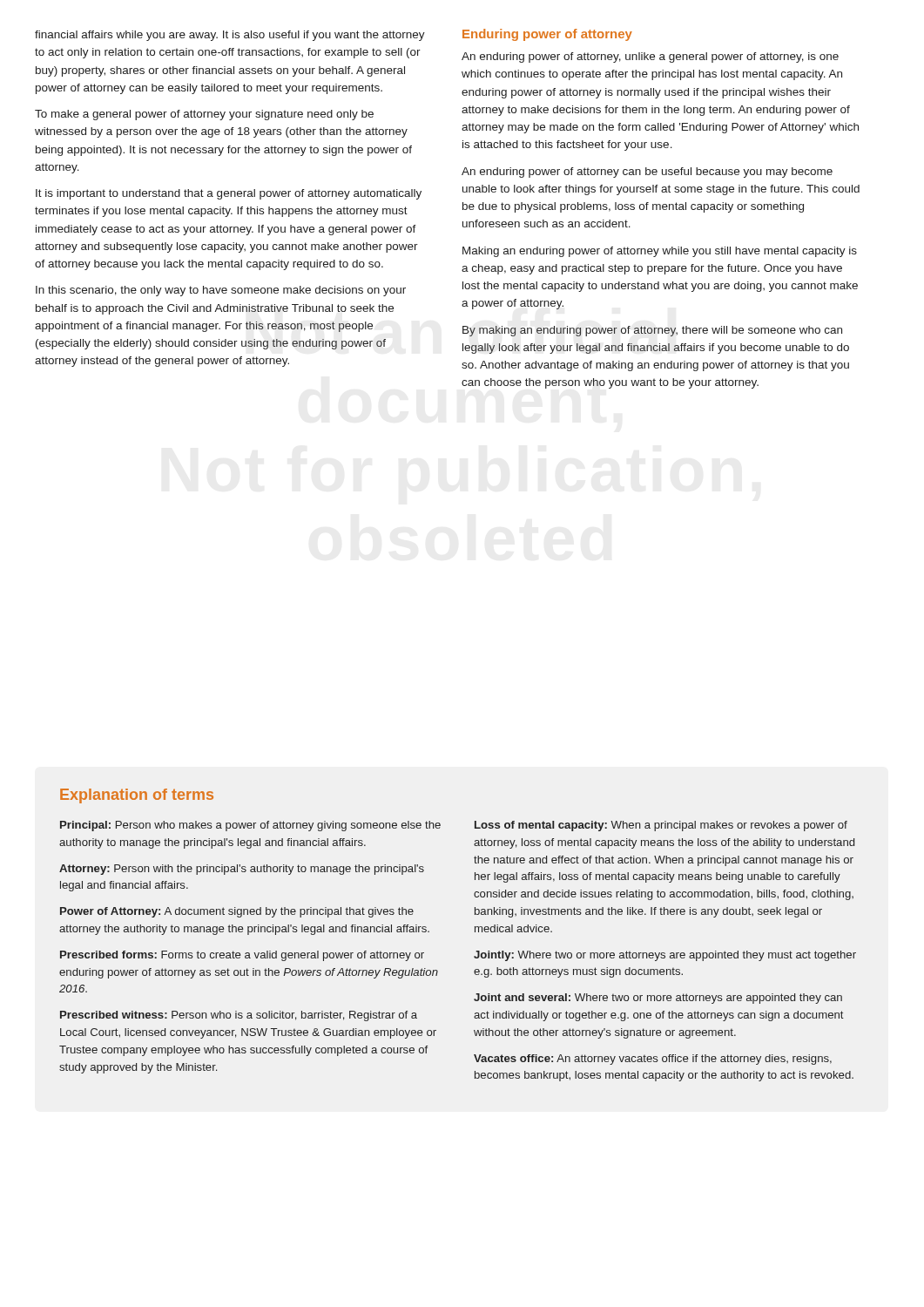Viewport: 924px width, 1307px height.
Task: Locate the block of text that opens with "Attorney: Person with the principal's authority"
Action: 251,877
